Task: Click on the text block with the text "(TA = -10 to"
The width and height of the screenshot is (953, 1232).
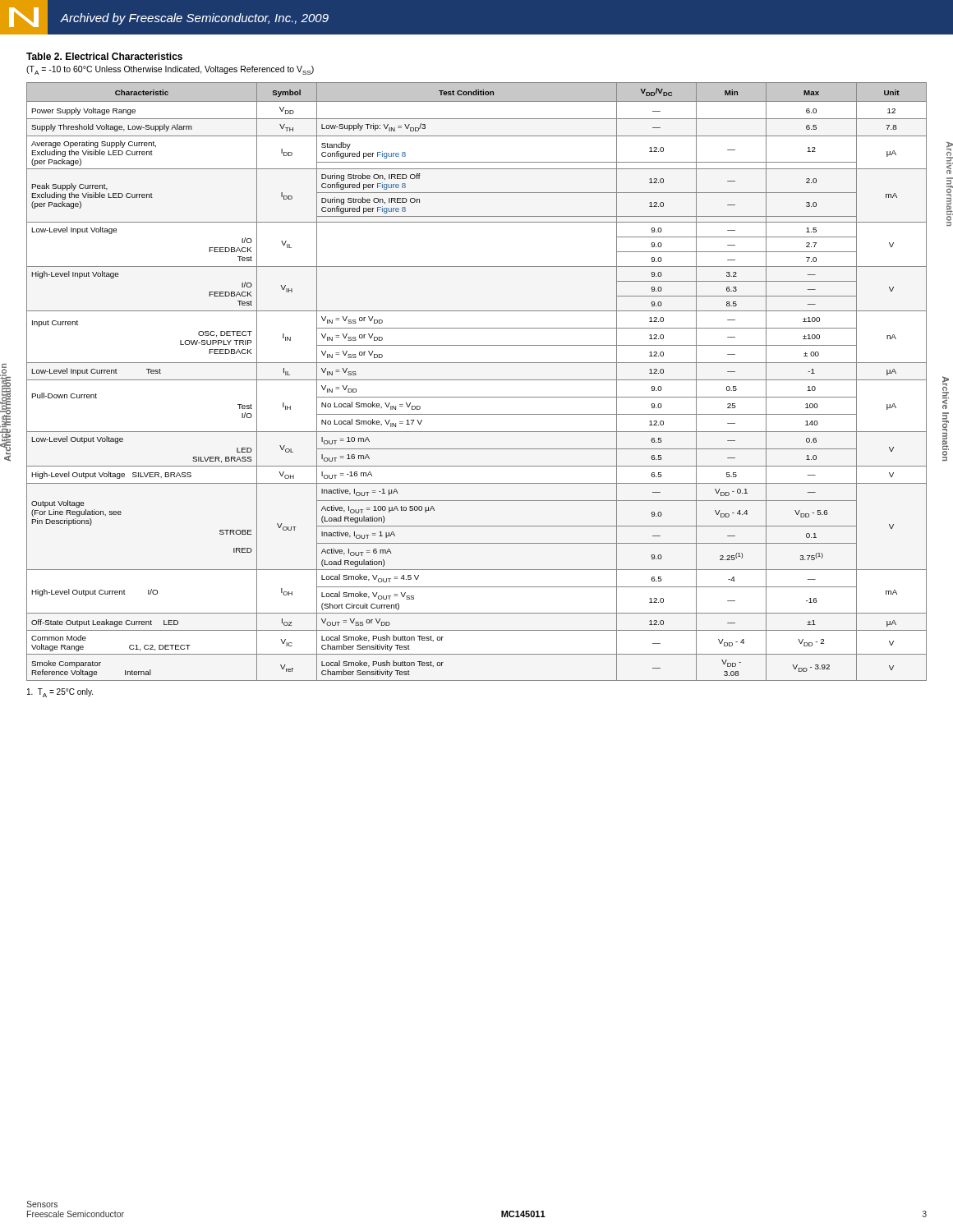Action: 167,75
